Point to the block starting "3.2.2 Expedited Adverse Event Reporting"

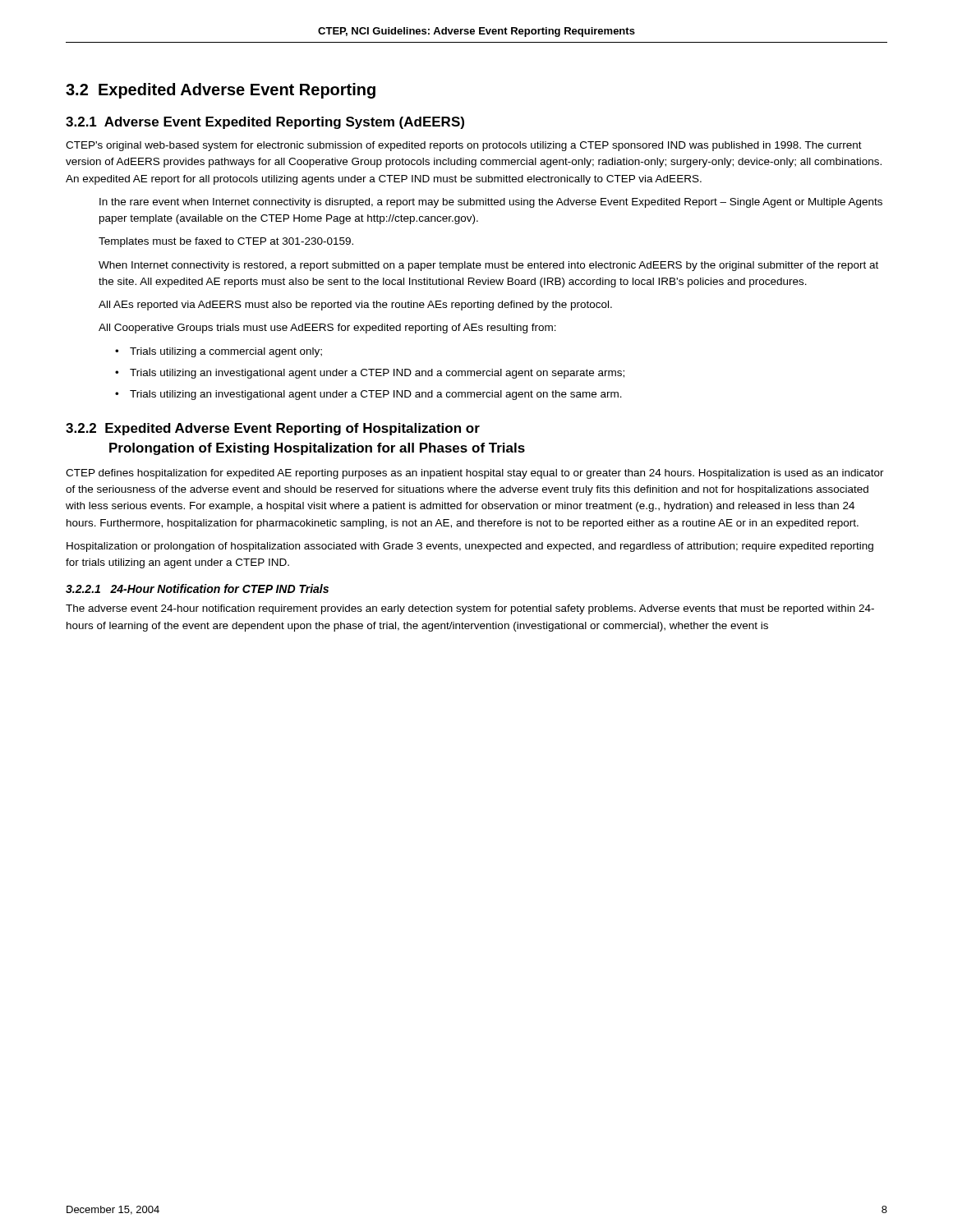click(295, 438)
